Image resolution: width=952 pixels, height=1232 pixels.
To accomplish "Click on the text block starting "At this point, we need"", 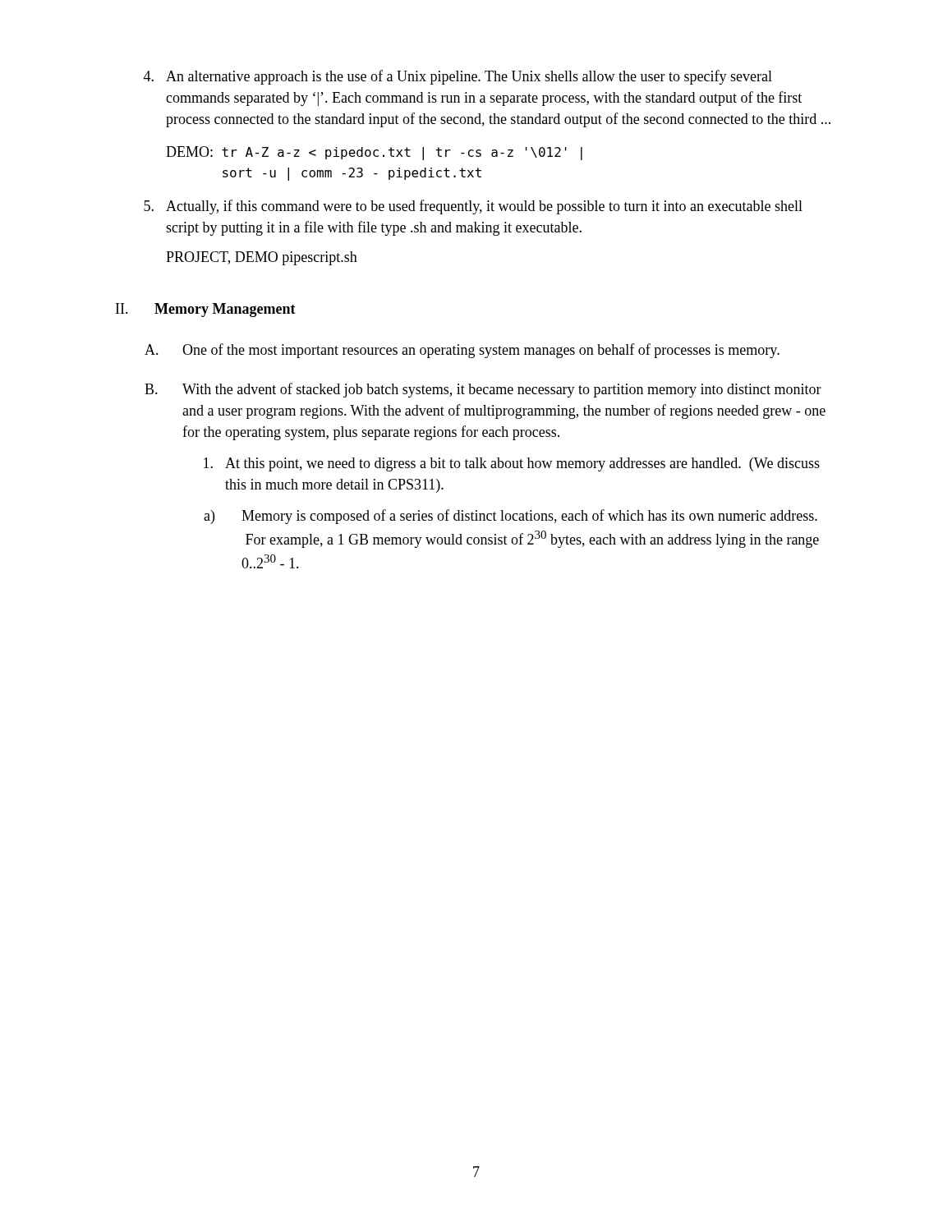I will pyautogui.click(x=506, y=474).
